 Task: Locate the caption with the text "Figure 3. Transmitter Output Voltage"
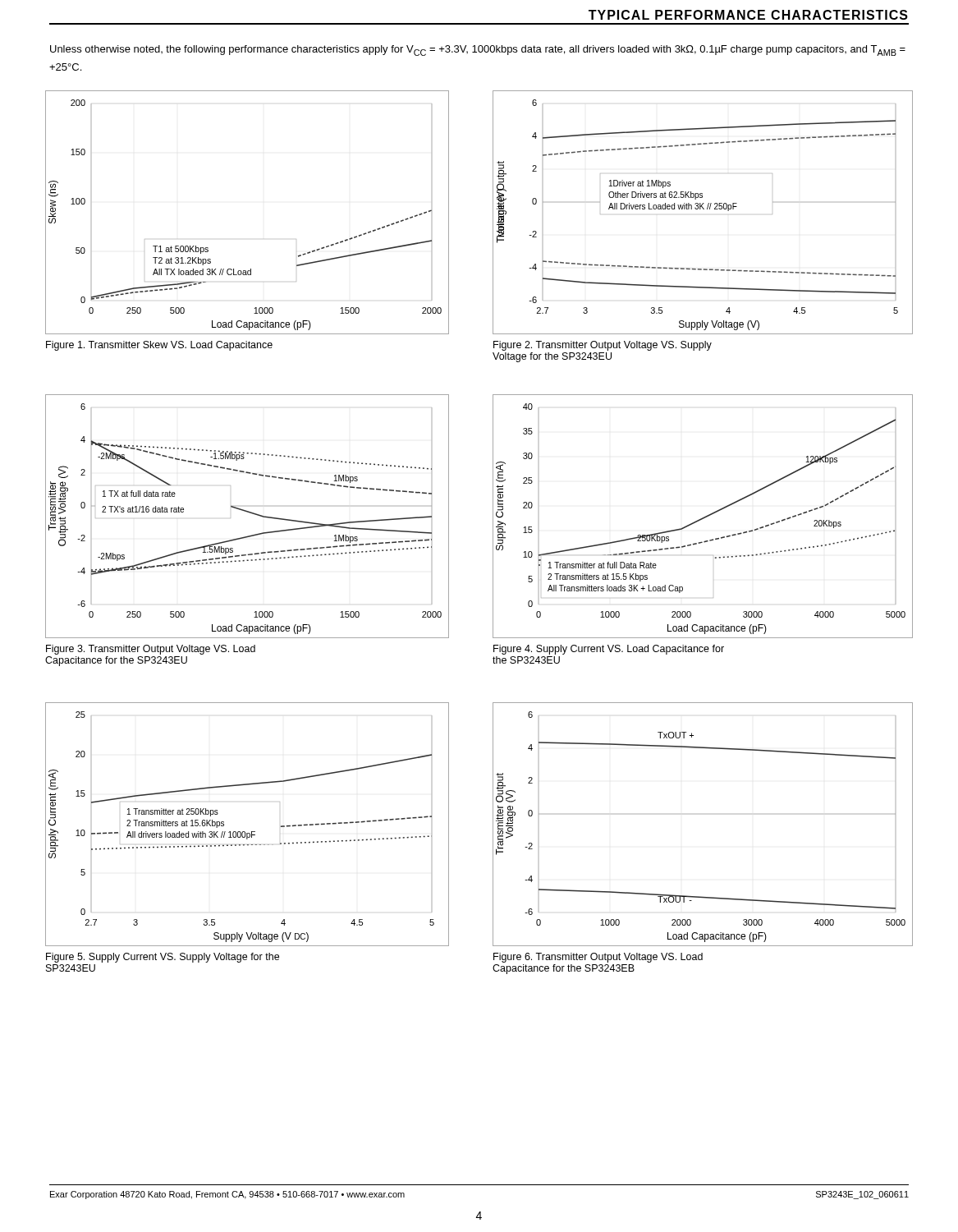pyautogui.click(x=150, y=655)
